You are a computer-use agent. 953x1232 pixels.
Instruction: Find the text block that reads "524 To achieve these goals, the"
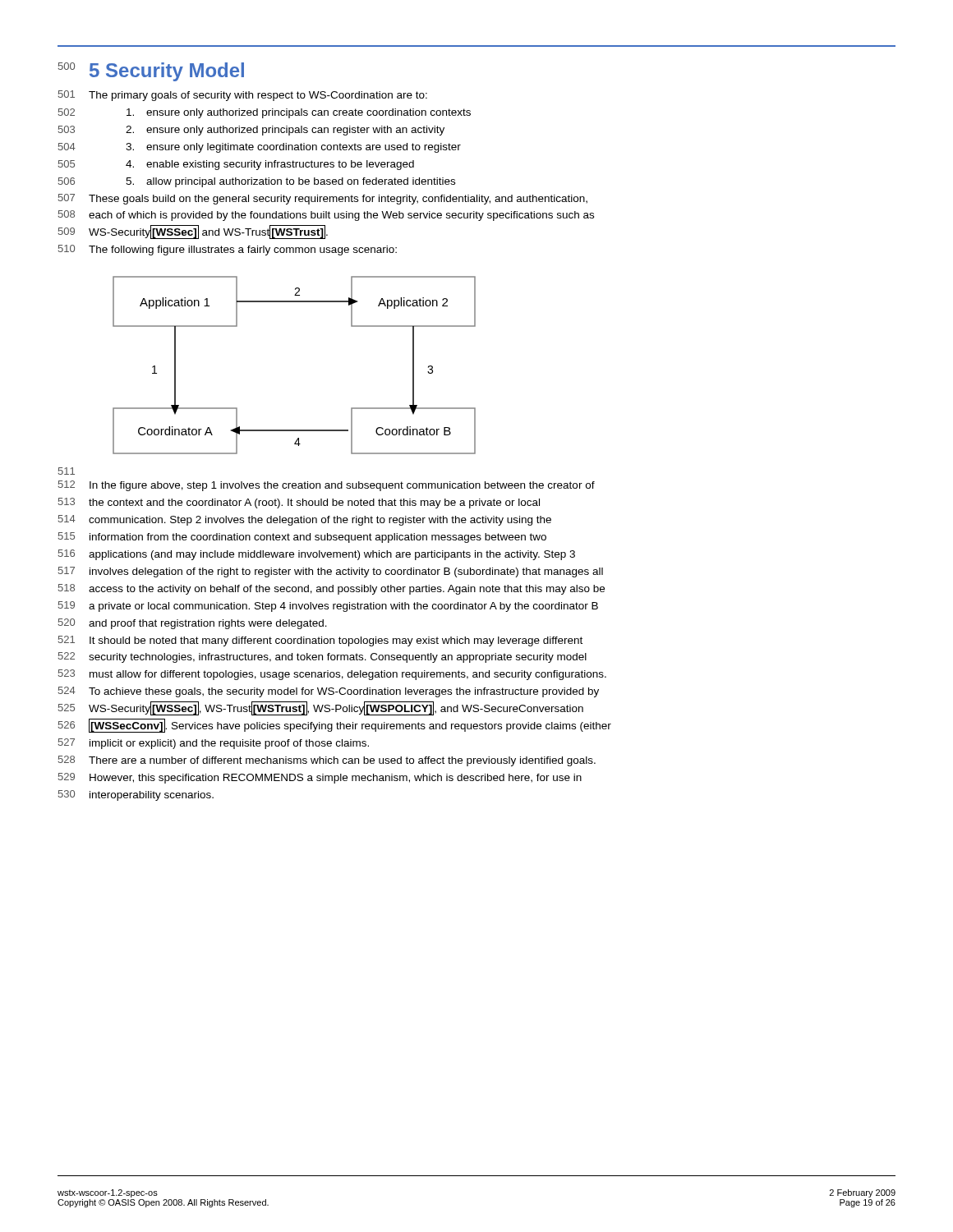(x=476, y=718)
